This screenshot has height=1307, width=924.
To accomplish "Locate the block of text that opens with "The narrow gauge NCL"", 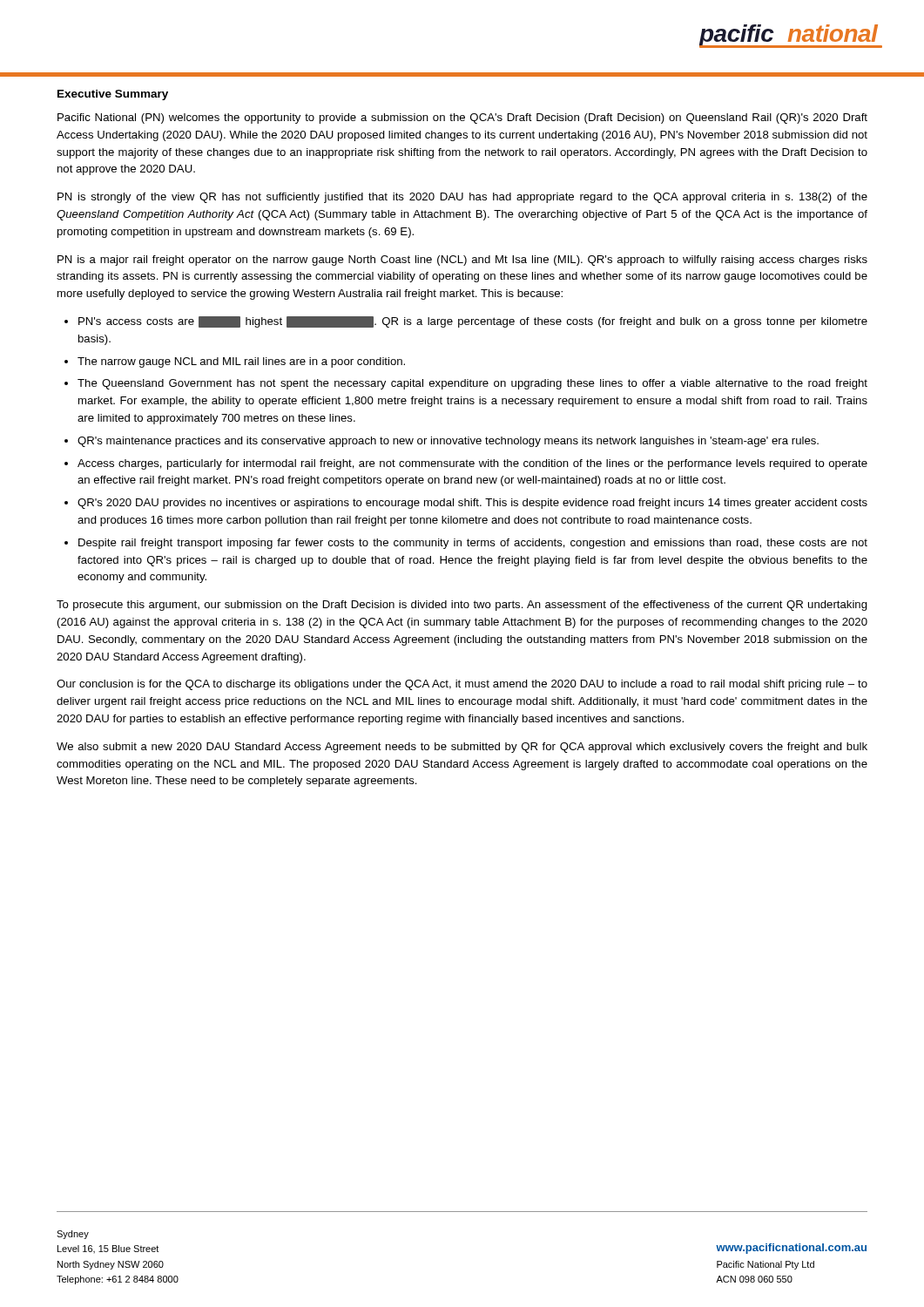I will coord(242,361).
